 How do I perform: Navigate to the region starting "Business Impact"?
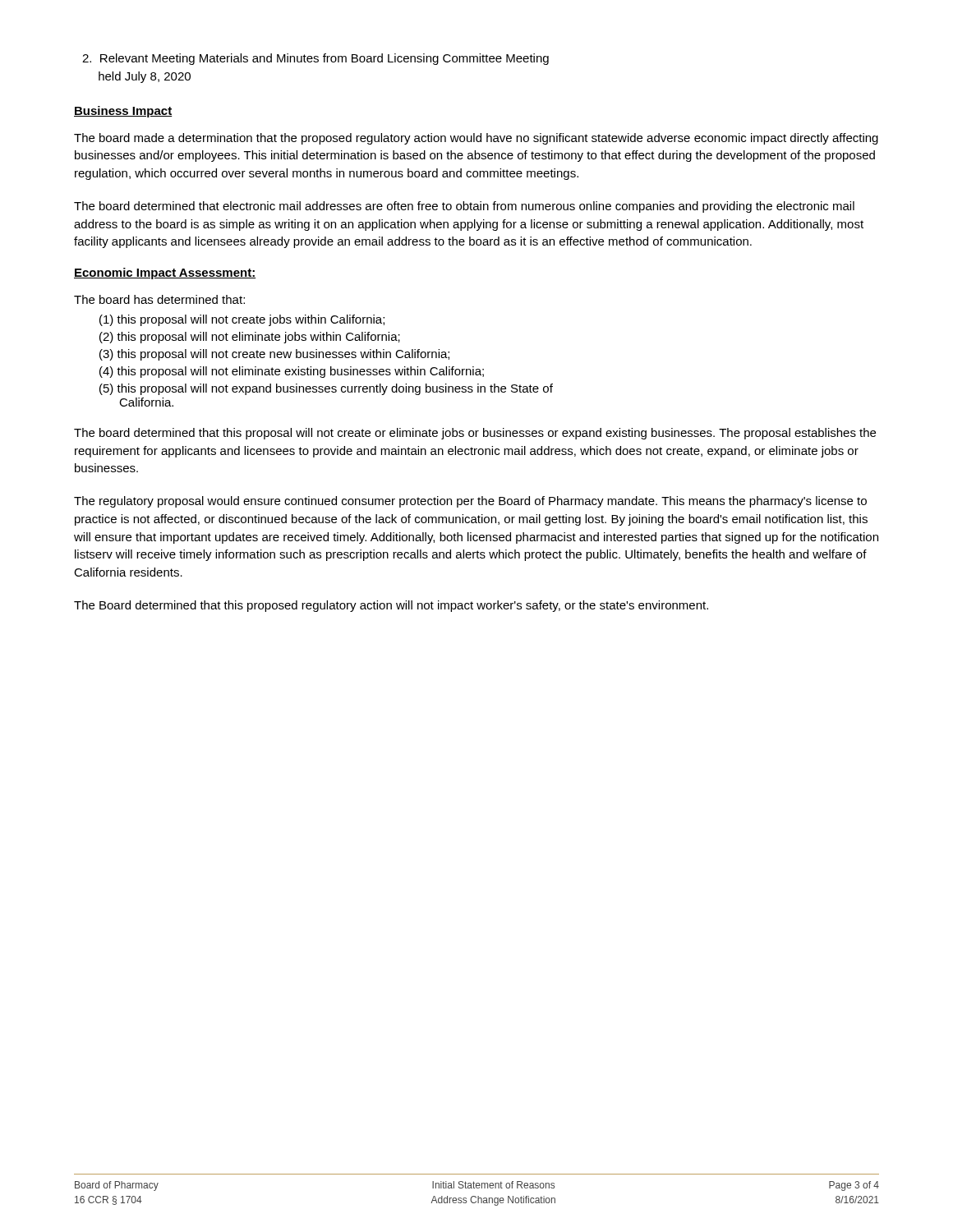123,110
